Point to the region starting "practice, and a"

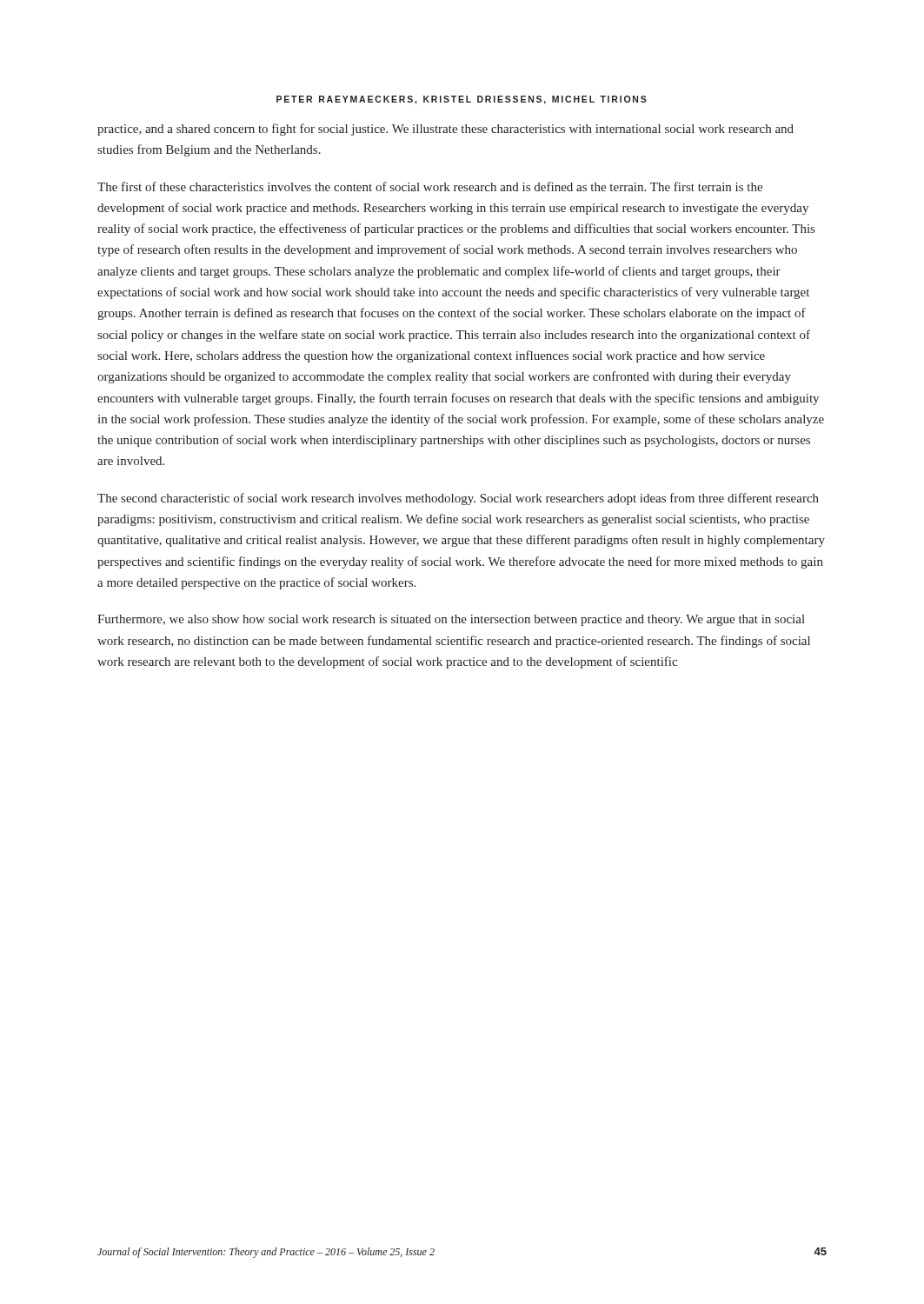(x=446, y=139)
